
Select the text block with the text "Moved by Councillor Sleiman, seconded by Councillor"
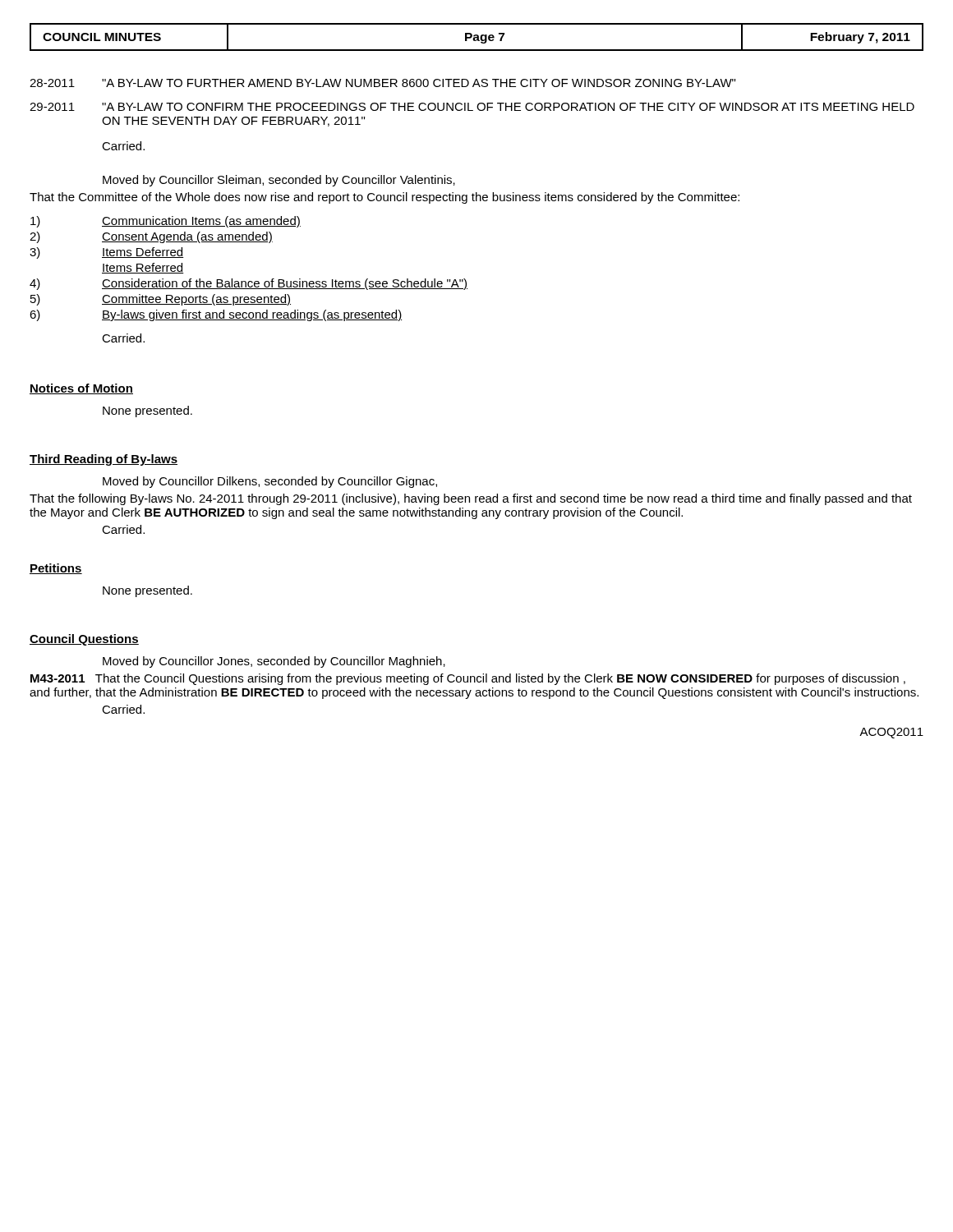coord(476,188)
